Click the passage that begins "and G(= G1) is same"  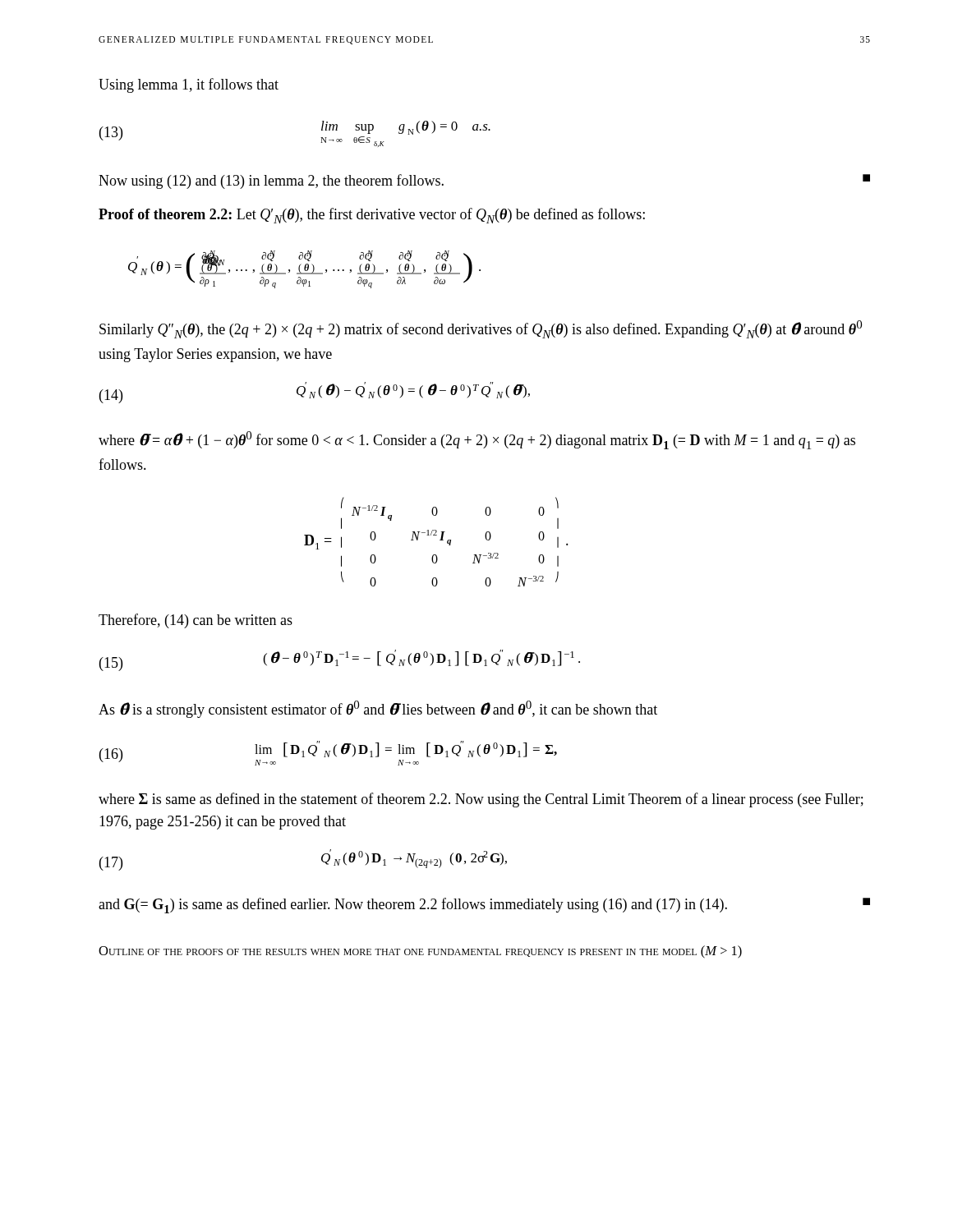coord(485,905)
